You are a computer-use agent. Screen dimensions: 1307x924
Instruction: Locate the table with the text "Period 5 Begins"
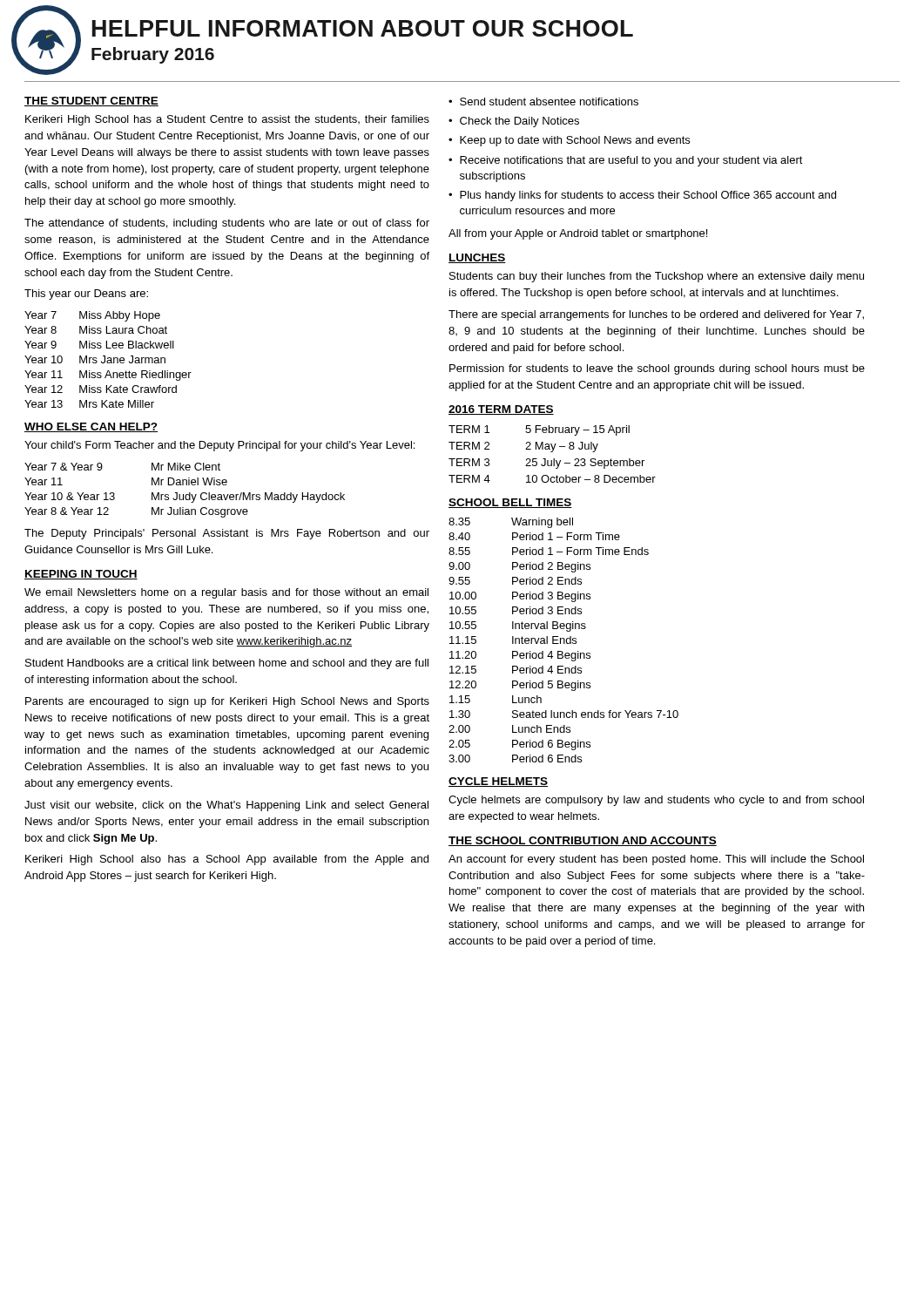pos(657,640)
